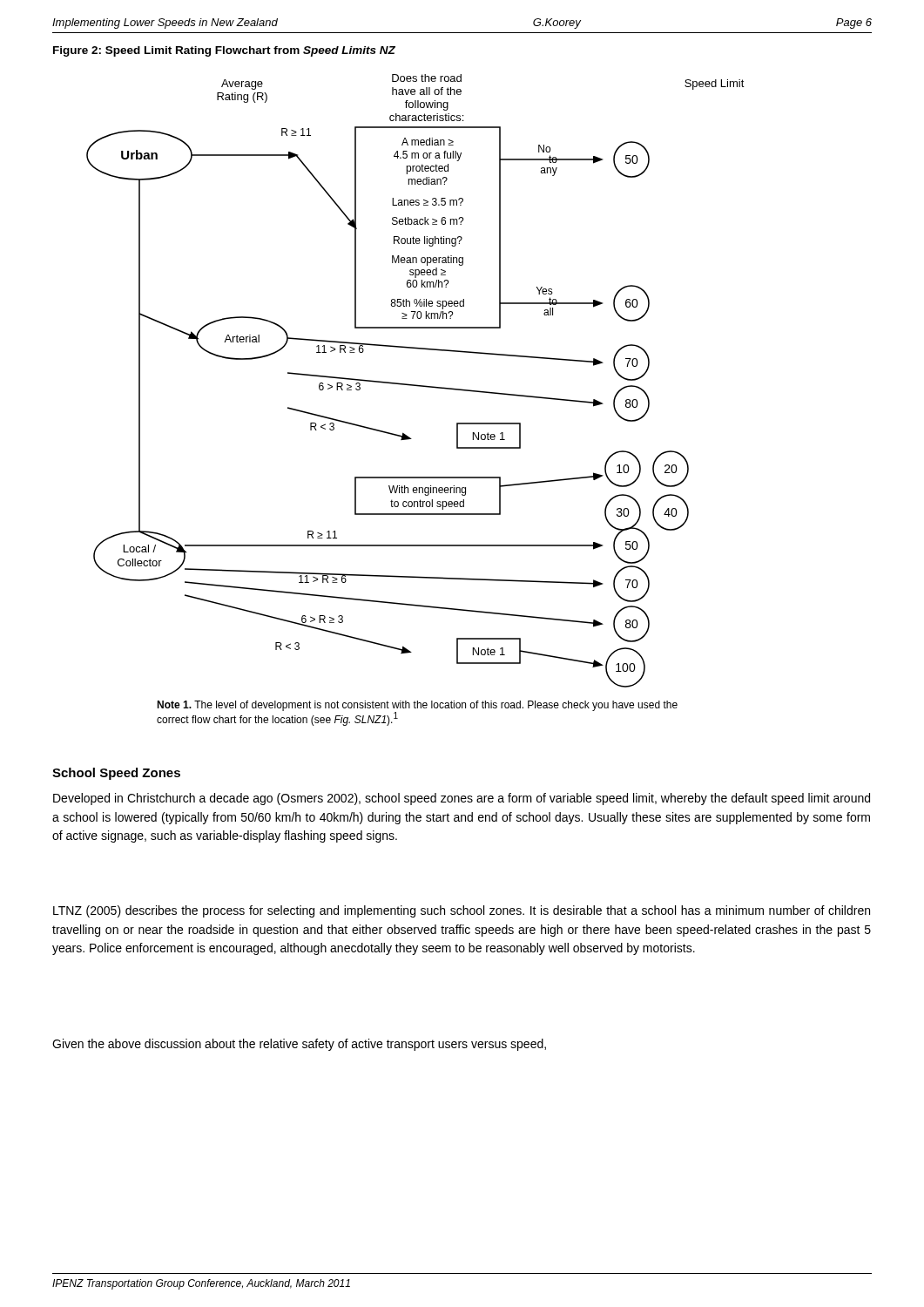Click on the caption that reads "Figure 2: Speed Limit Rating Flowchart"
This screenshot has width=924, height=1307.
tap(224, 50)
